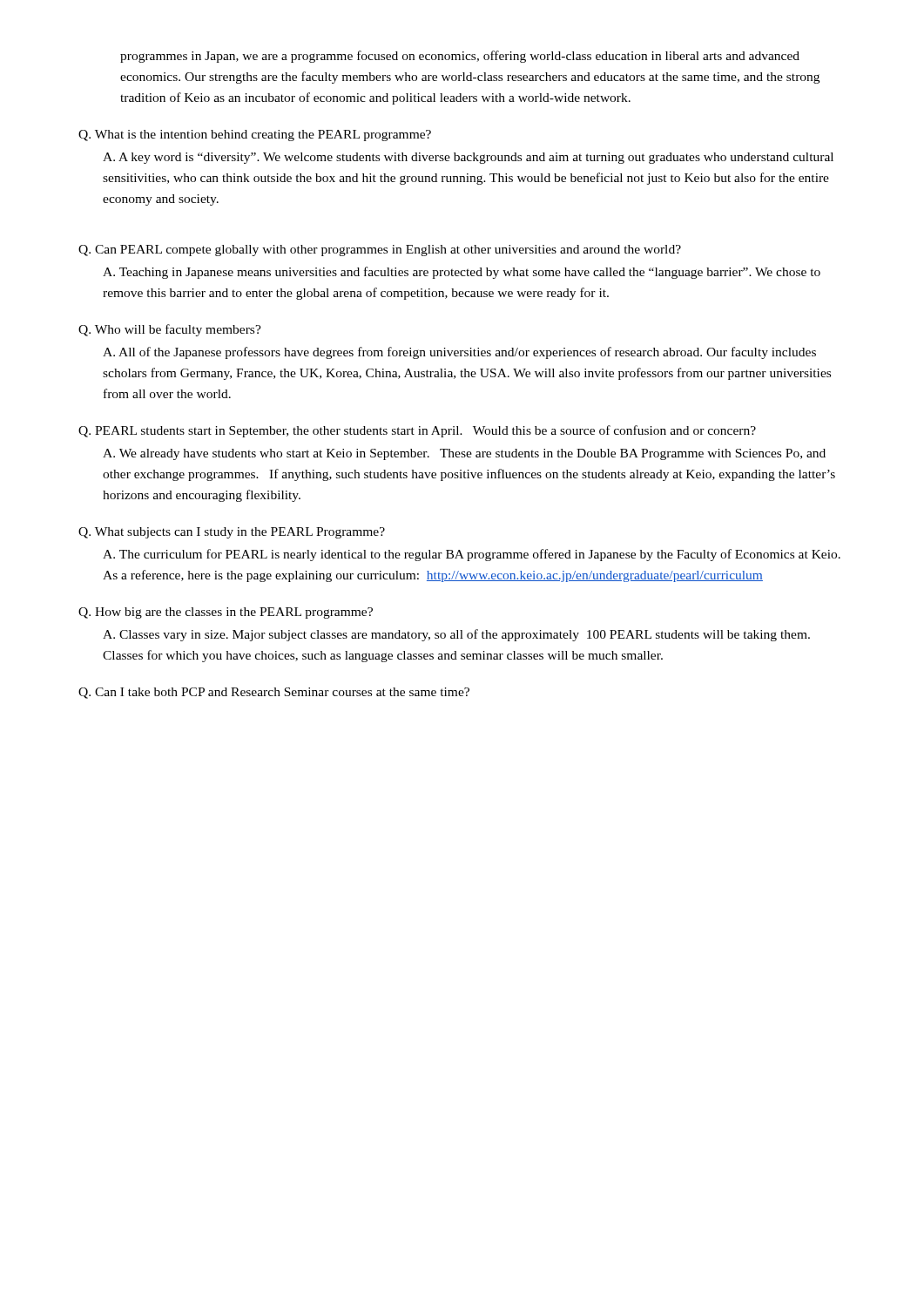Click on the text block starting "Q. PEARL students start in"

click(x=417, y=430)
